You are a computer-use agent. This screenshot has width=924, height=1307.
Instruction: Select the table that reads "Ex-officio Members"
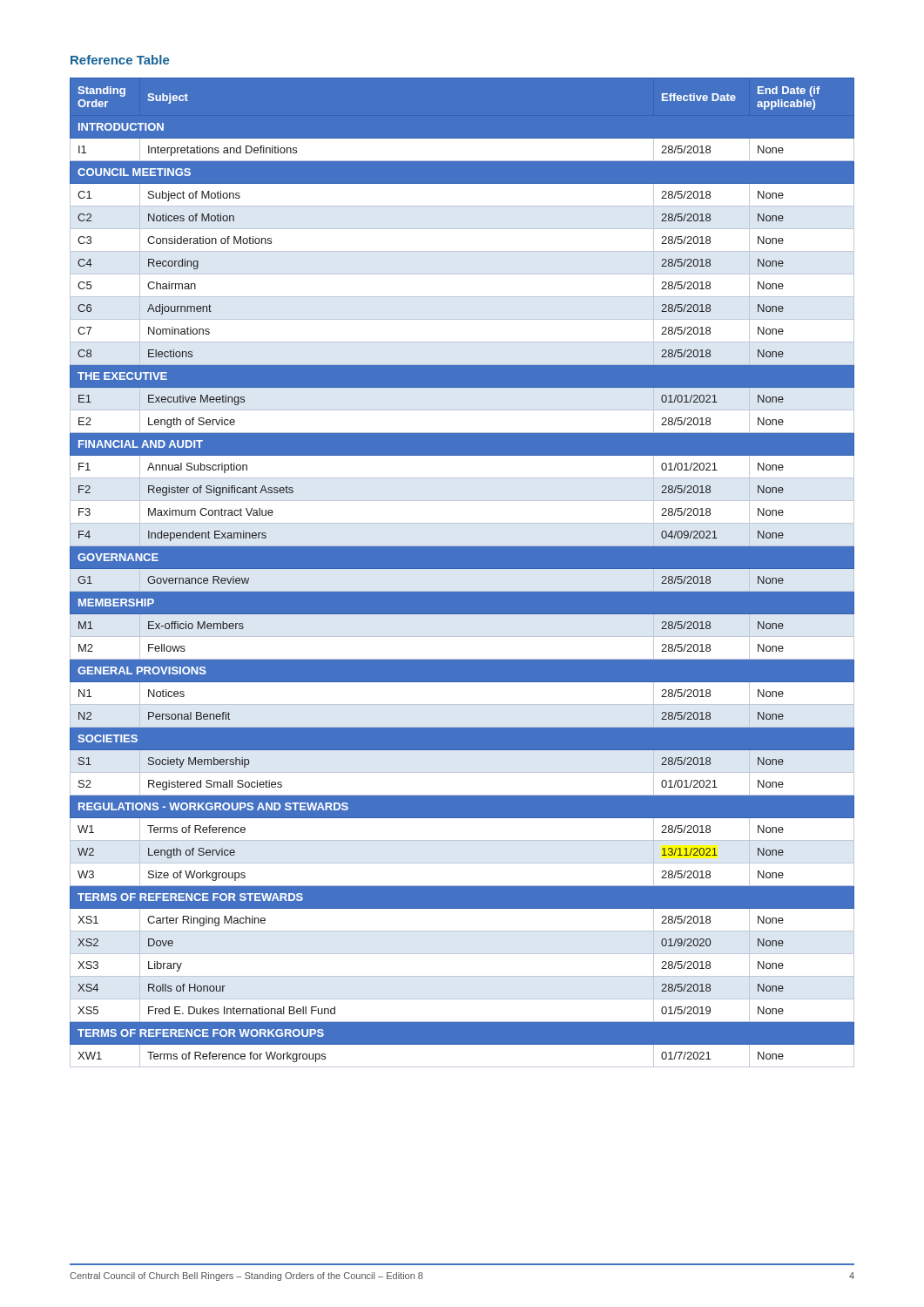[462, 572]
